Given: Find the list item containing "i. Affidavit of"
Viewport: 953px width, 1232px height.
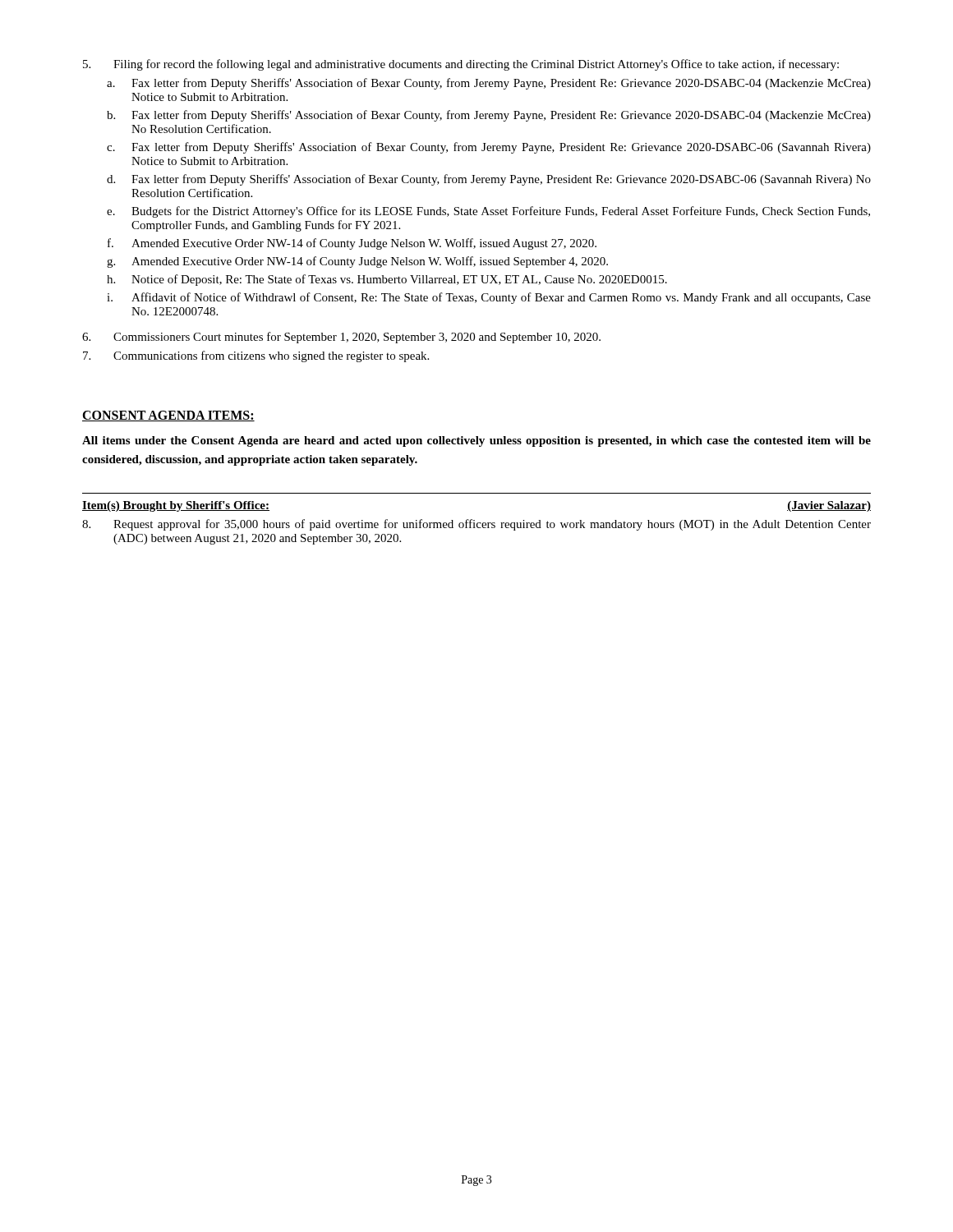Looking at the screenshot, I should [x=489, y=305].
